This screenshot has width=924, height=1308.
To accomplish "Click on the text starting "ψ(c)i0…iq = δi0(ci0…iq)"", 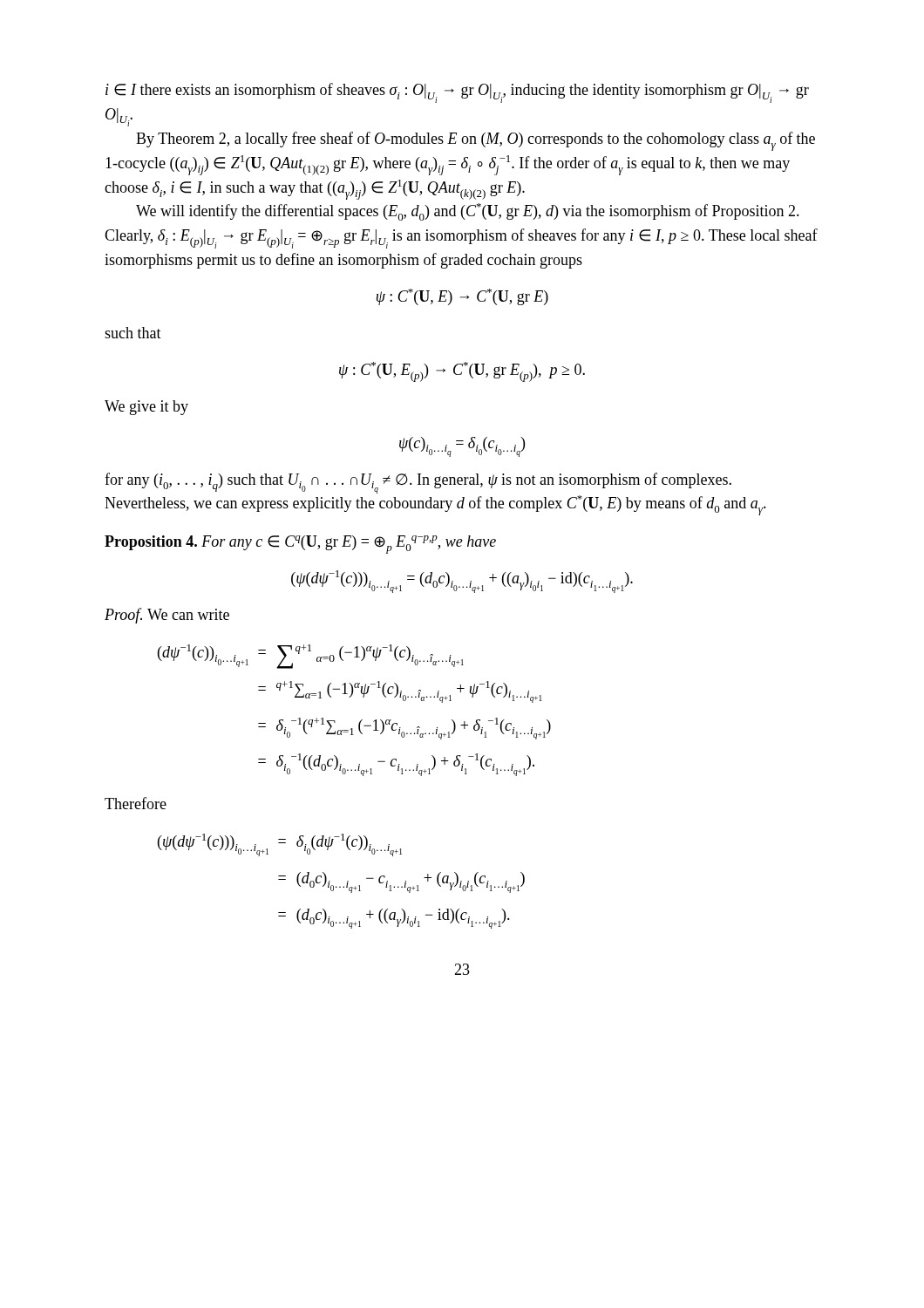I will (x=462, y=445).
